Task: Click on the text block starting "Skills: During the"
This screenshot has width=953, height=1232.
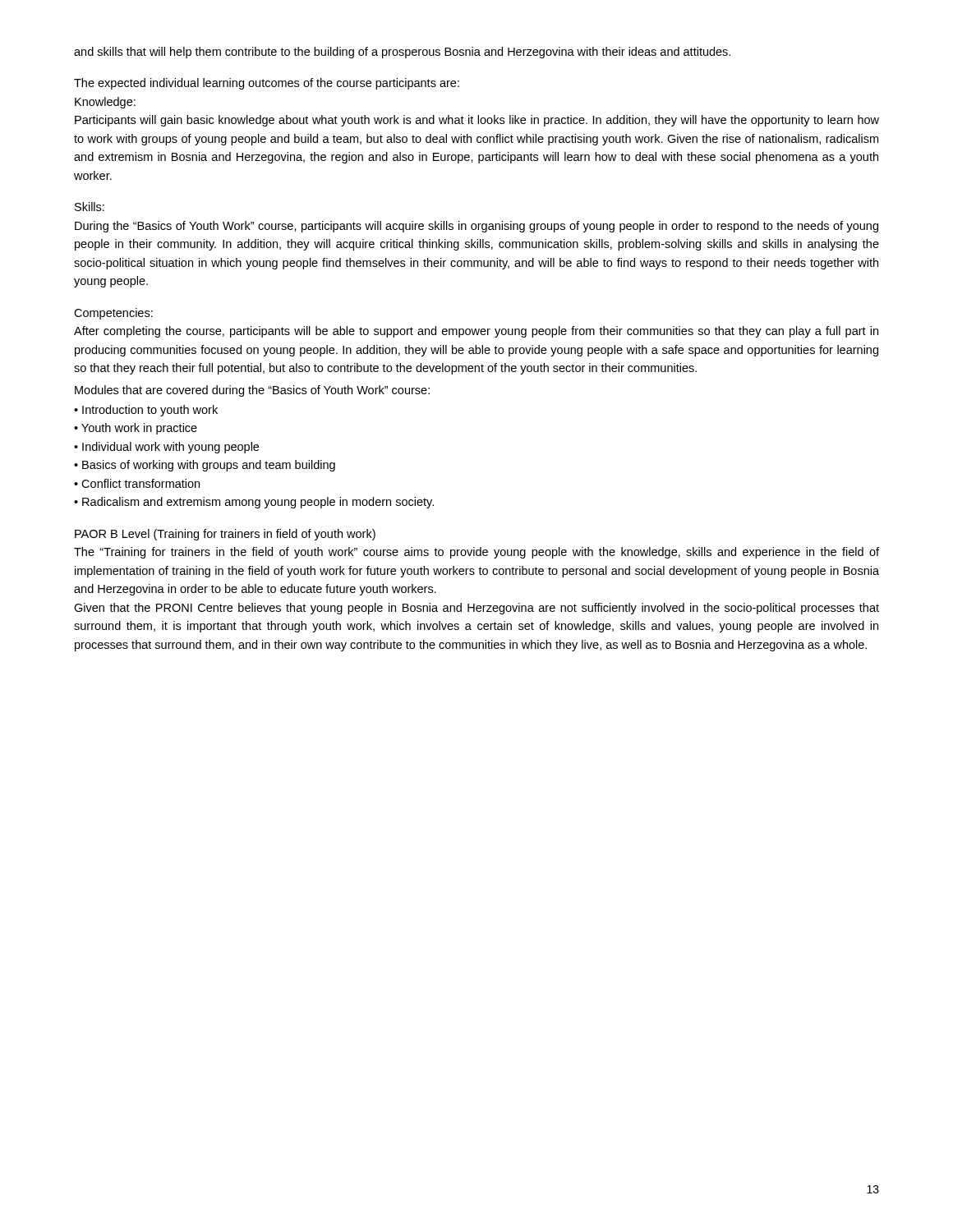Action: 476,244
